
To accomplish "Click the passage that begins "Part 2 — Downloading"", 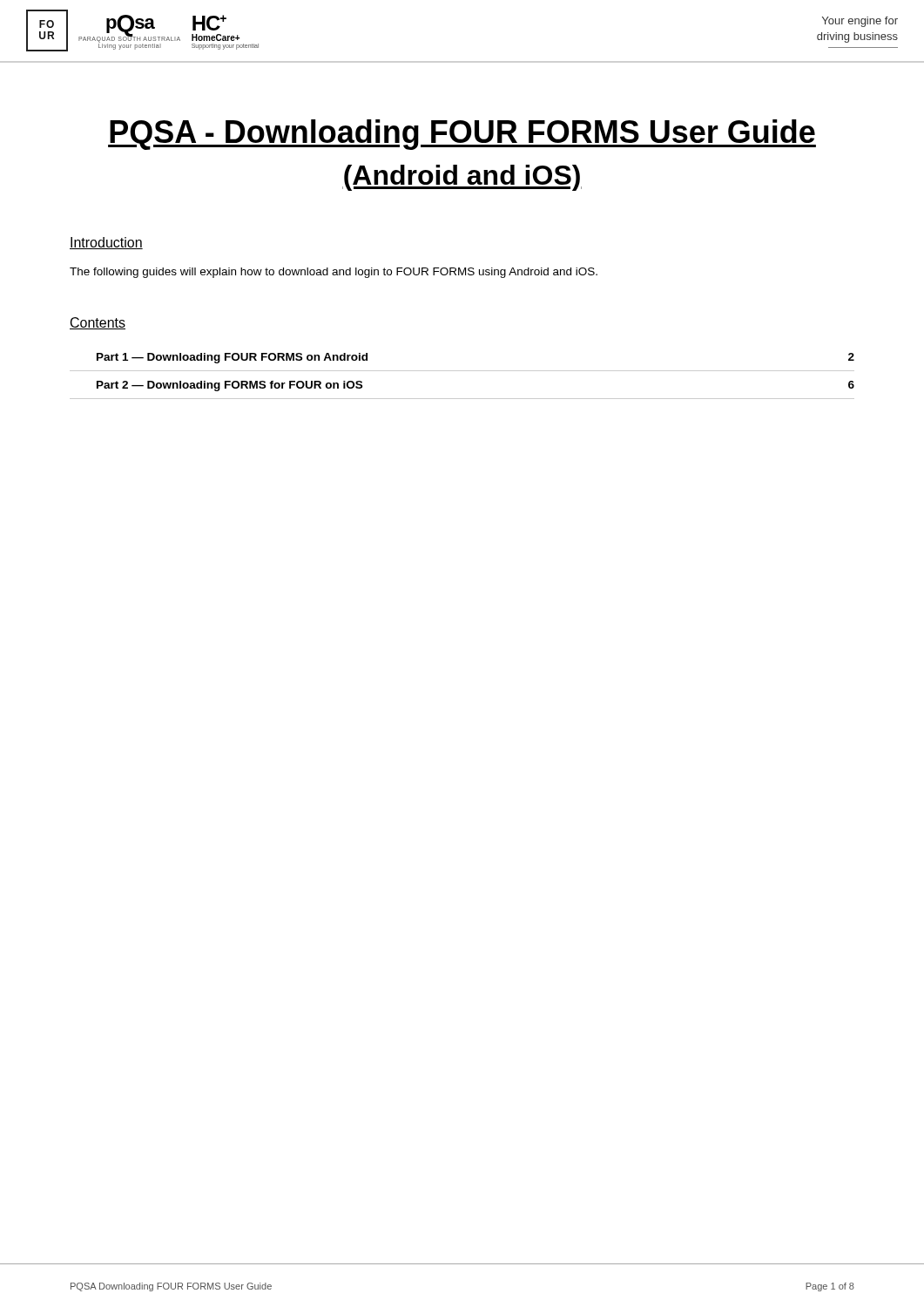I will tap(108, 386).
